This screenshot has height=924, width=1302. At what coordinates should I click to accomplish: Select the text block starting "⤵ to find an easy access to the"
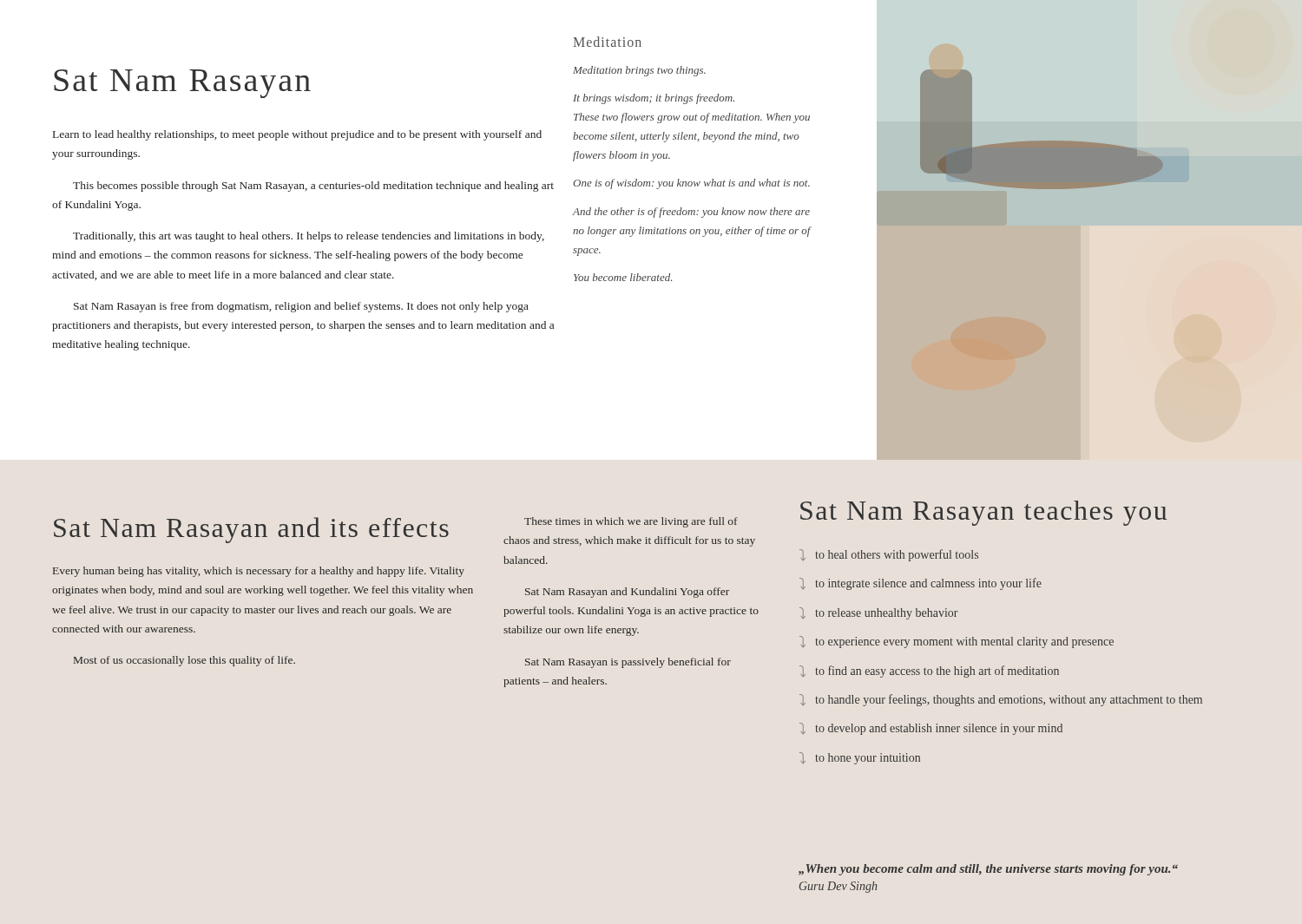(1033, 672)
